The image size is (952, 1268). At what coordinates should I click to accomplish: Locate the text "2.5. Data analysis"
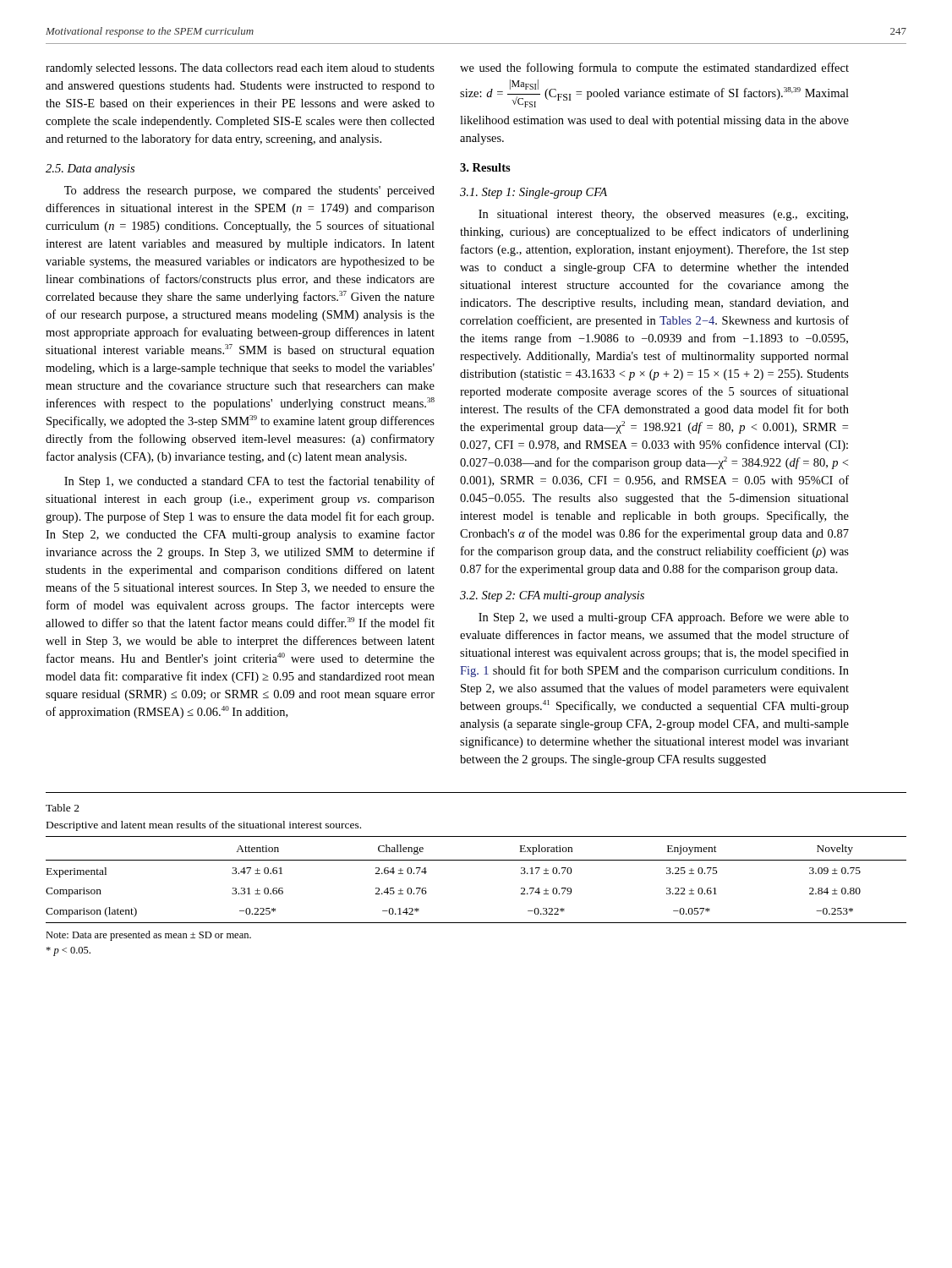(90, 168)
